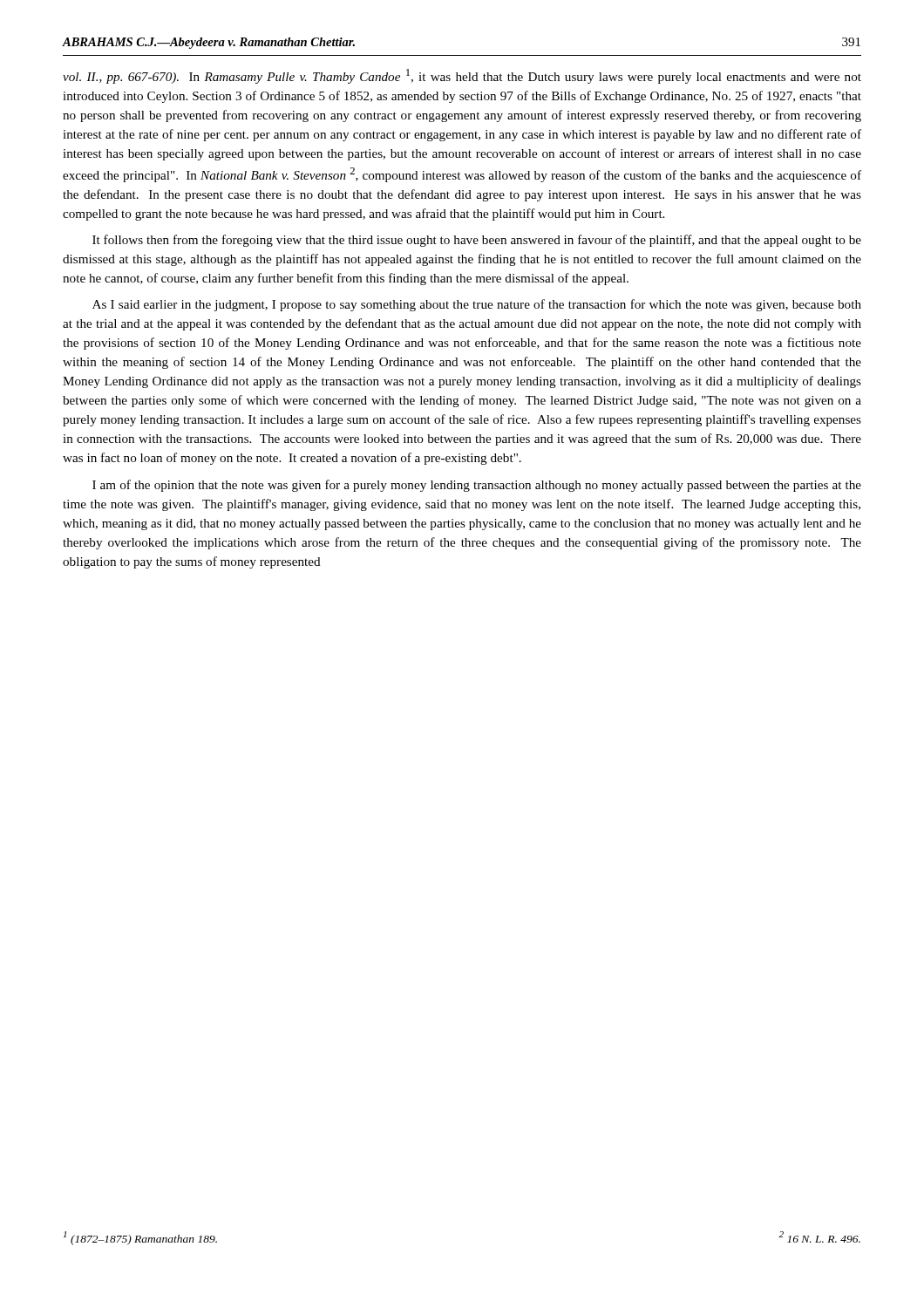
Task: Point to the block beginning "2 16 N. L. R."
Action: tap(820, 1237)
